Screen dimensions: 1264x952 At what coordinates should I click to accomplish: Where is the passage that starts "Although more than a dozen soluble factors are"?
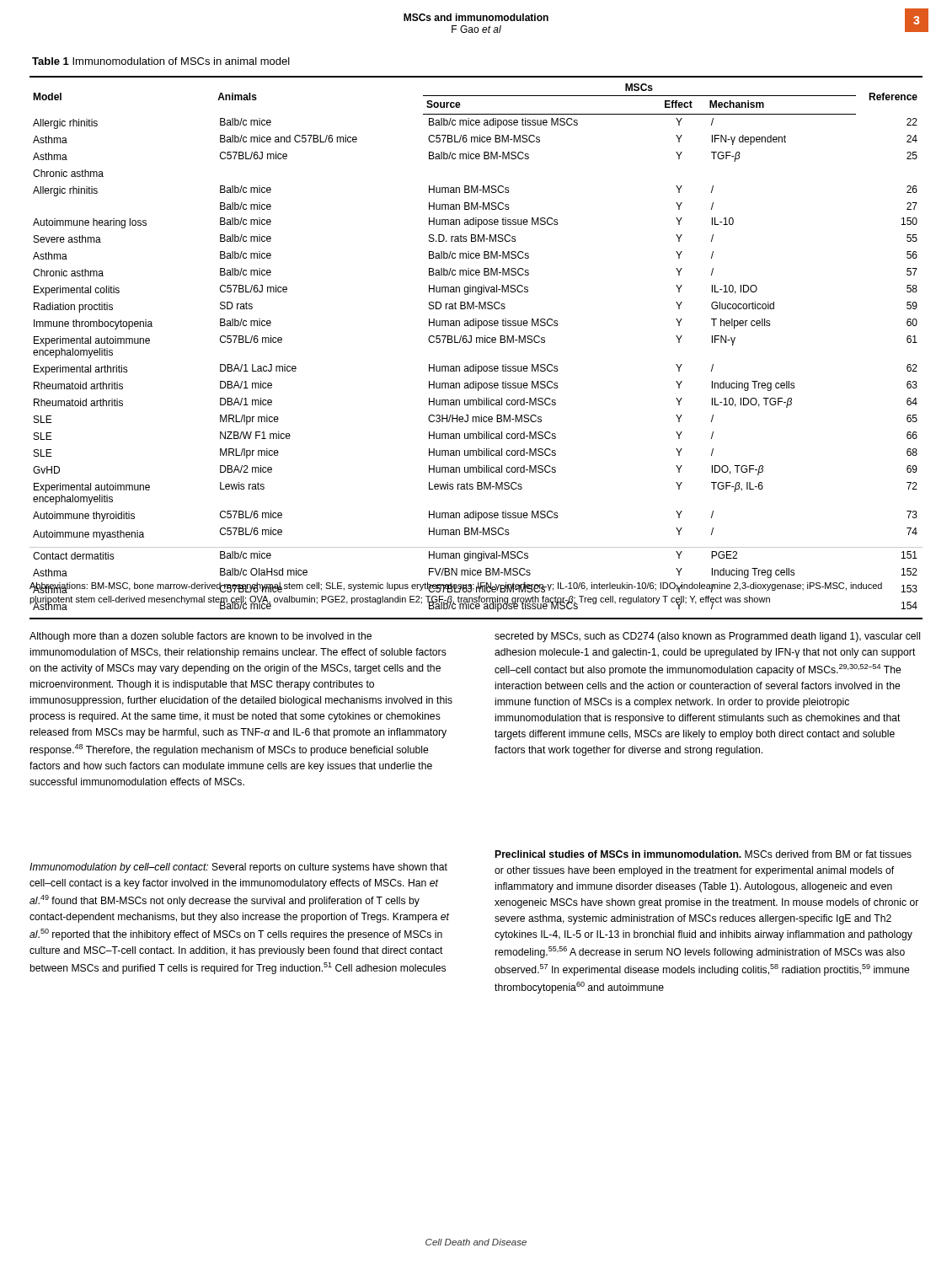241,709
